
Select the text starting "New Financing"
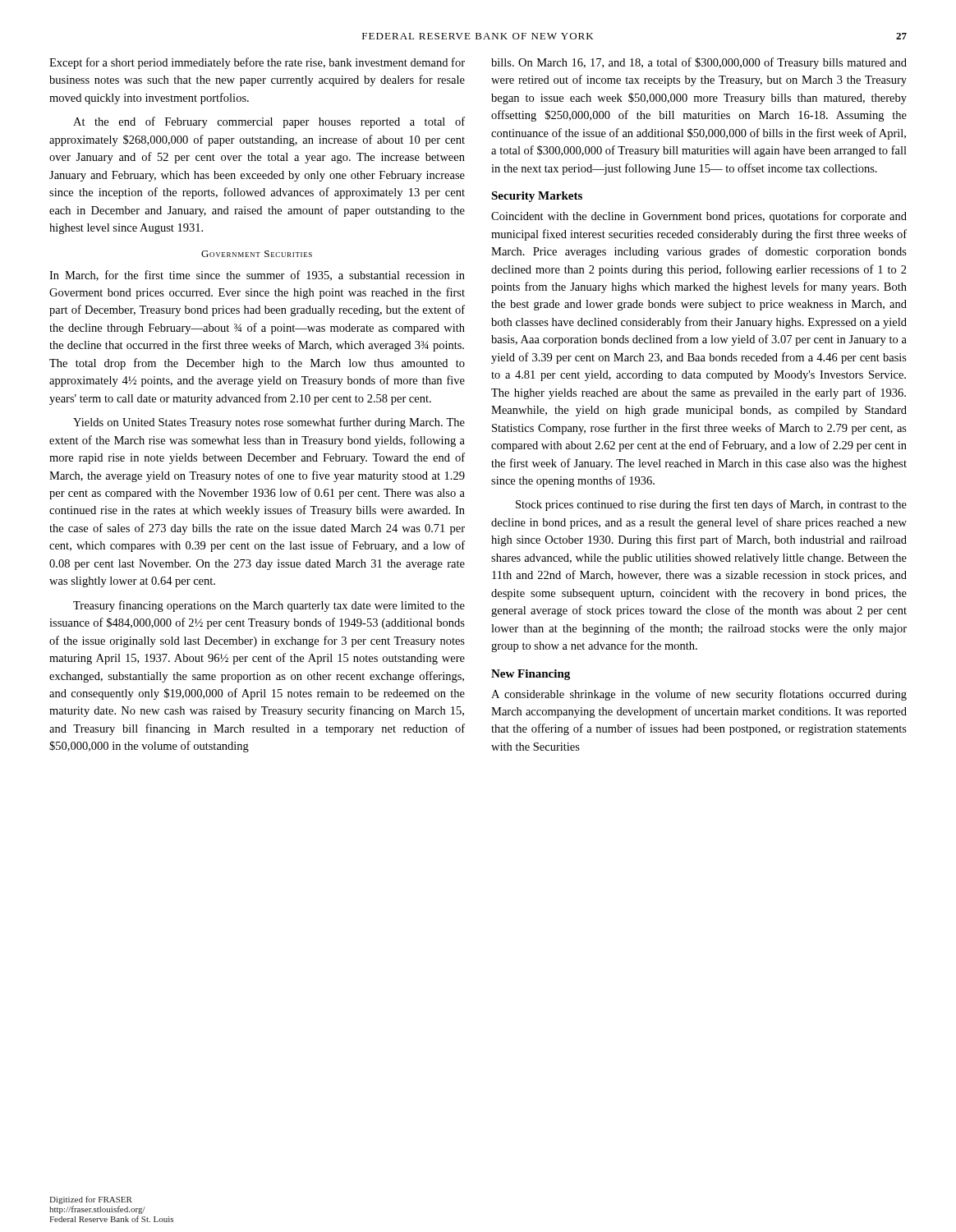531,673
